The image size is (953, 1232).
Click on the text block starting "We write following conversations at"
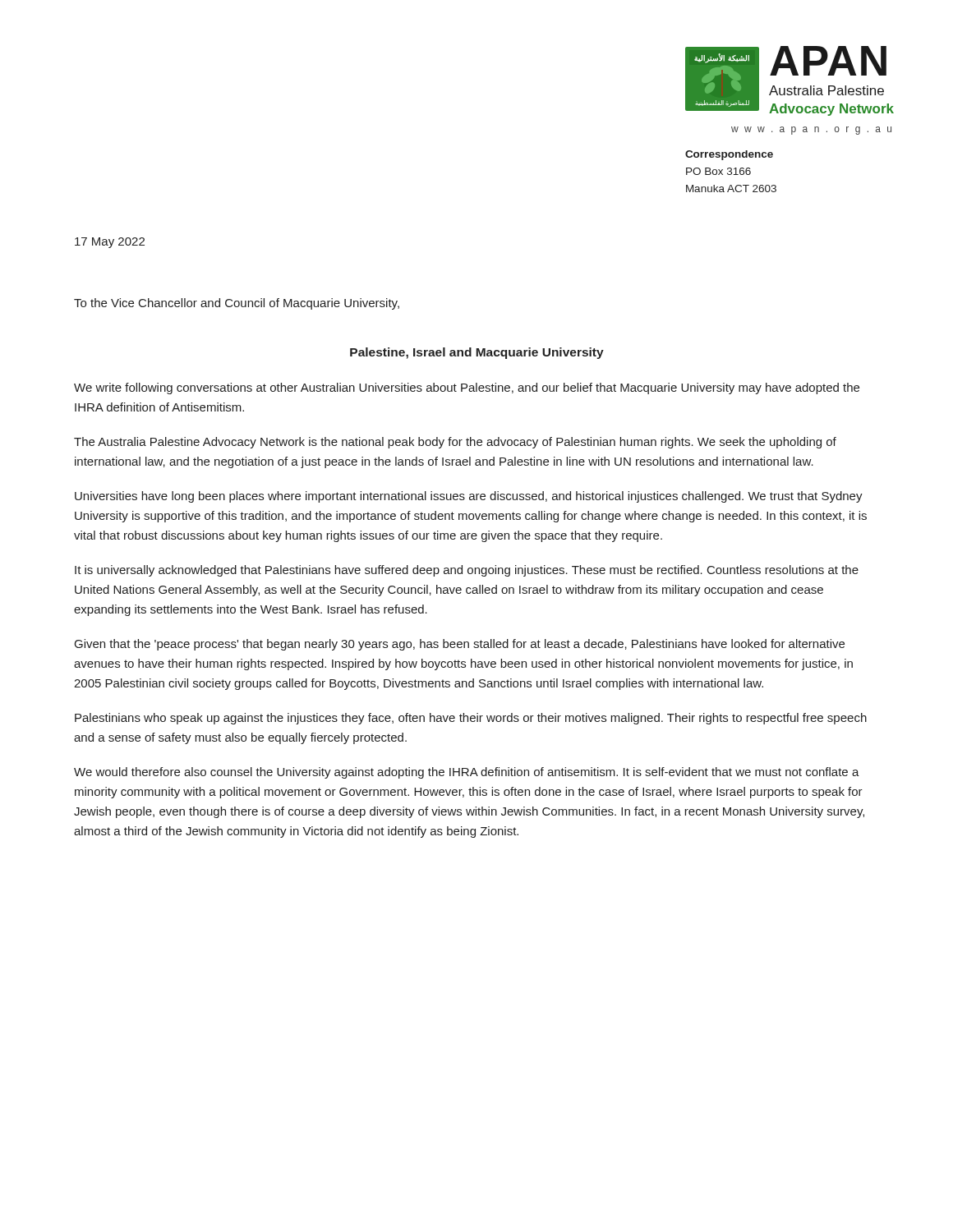click(467, 397)
